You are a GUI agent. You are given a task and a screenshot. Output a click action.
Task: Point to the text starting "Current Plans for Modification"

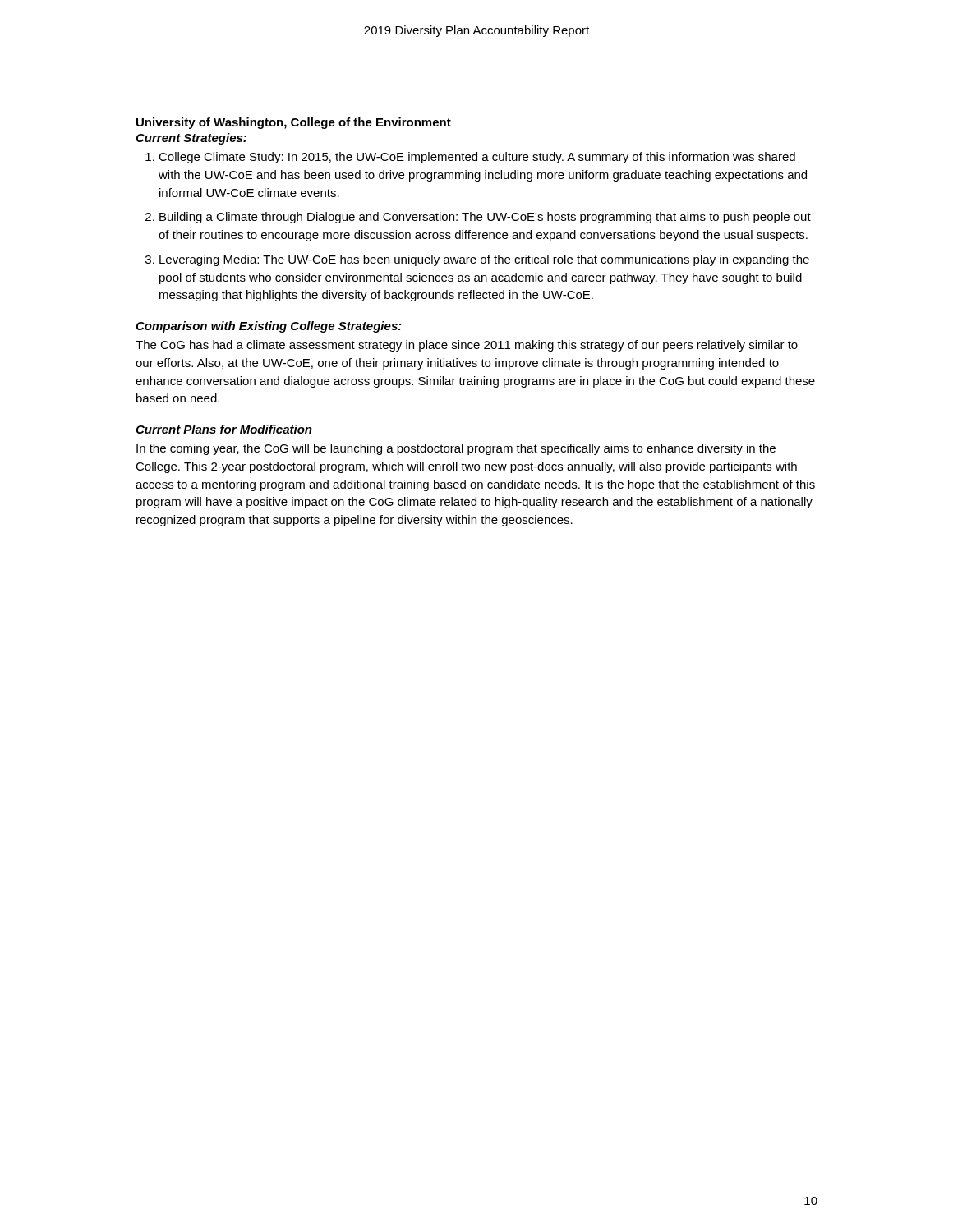[x=224, y=429]
